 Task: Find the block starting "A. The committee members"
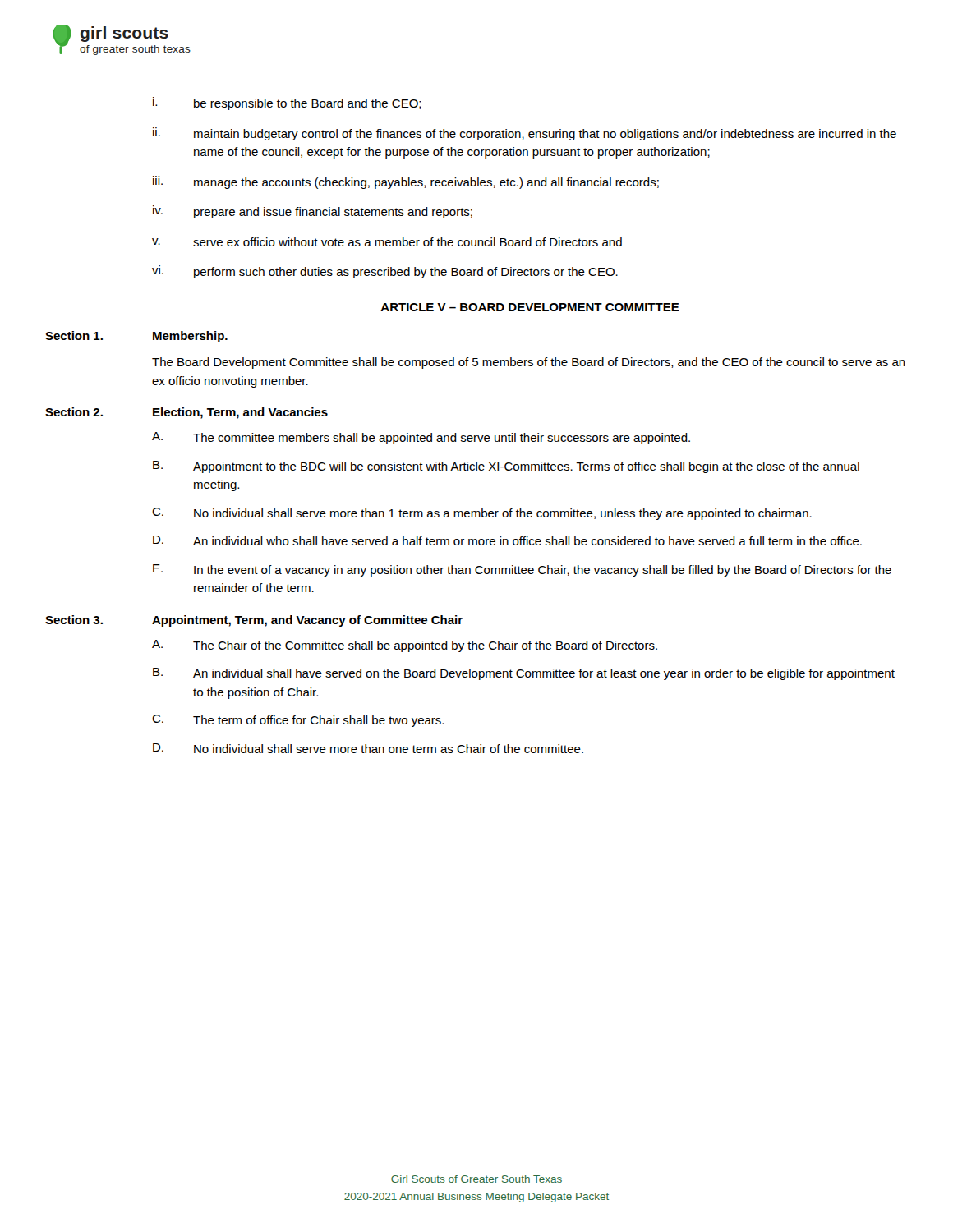[530, 438]
